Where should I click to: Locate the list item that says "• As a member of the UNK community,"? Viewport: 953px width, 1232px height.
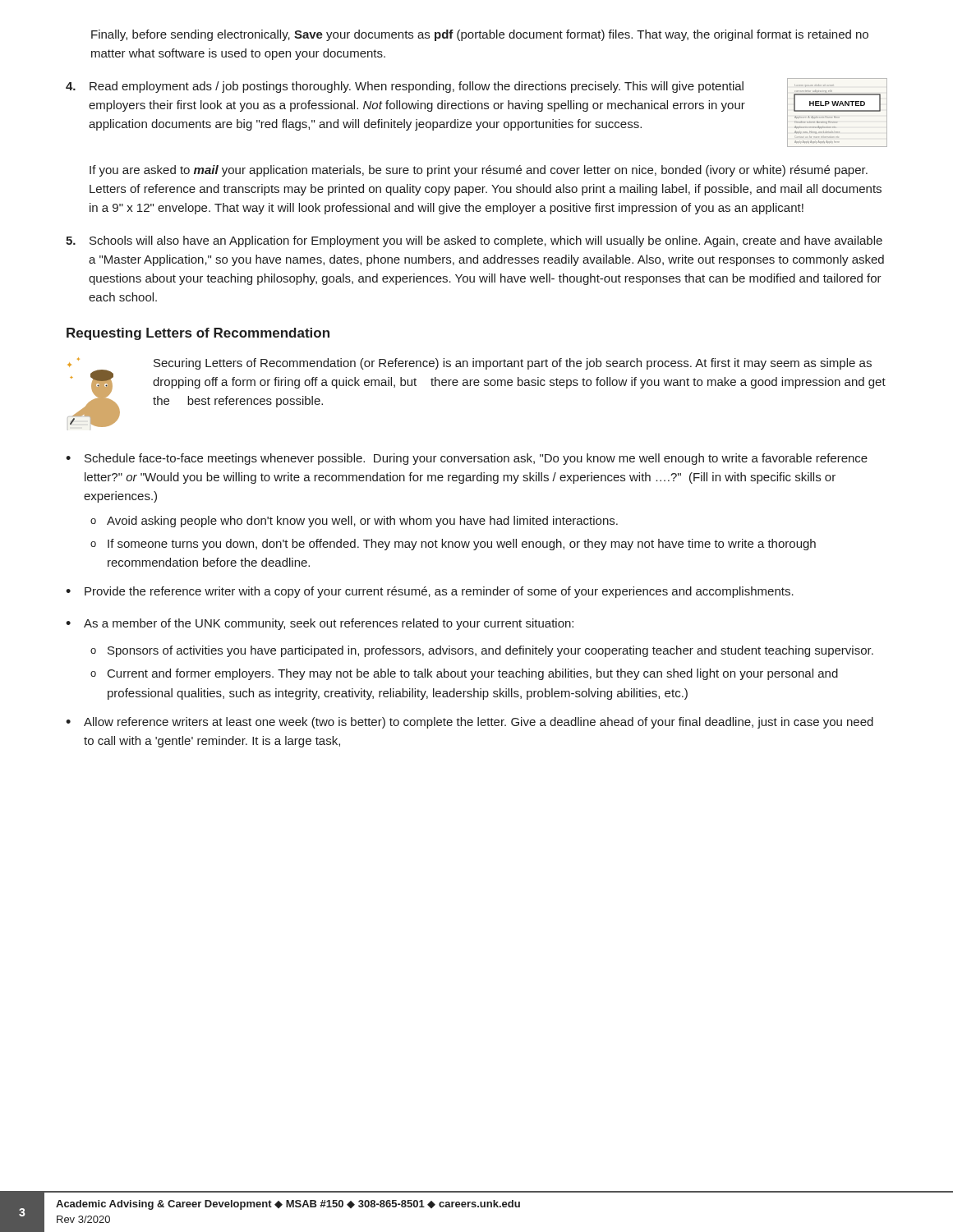tap(476, 625)
